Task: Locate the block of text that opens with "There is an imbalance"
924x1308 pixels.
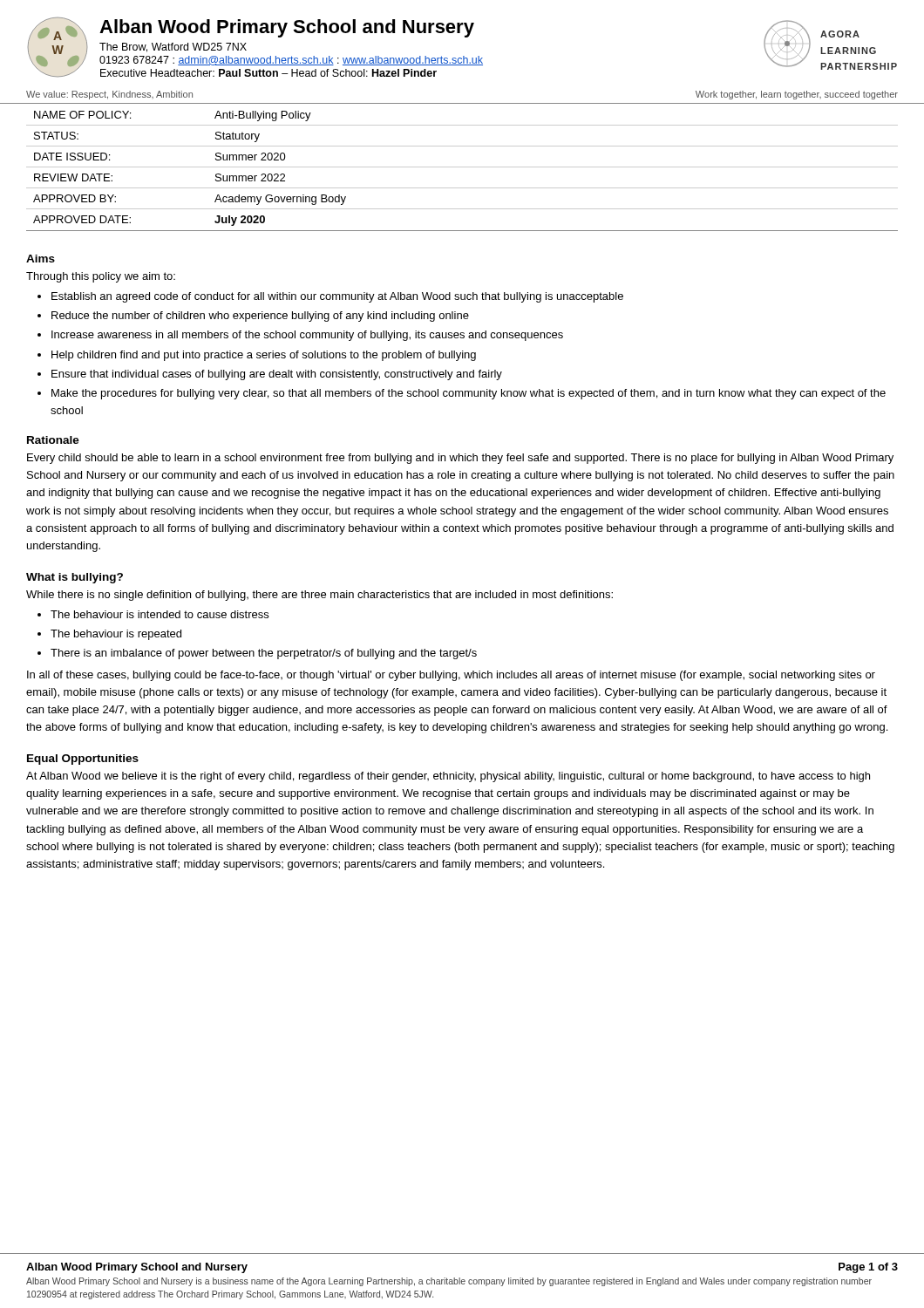Action: point(264,653)
